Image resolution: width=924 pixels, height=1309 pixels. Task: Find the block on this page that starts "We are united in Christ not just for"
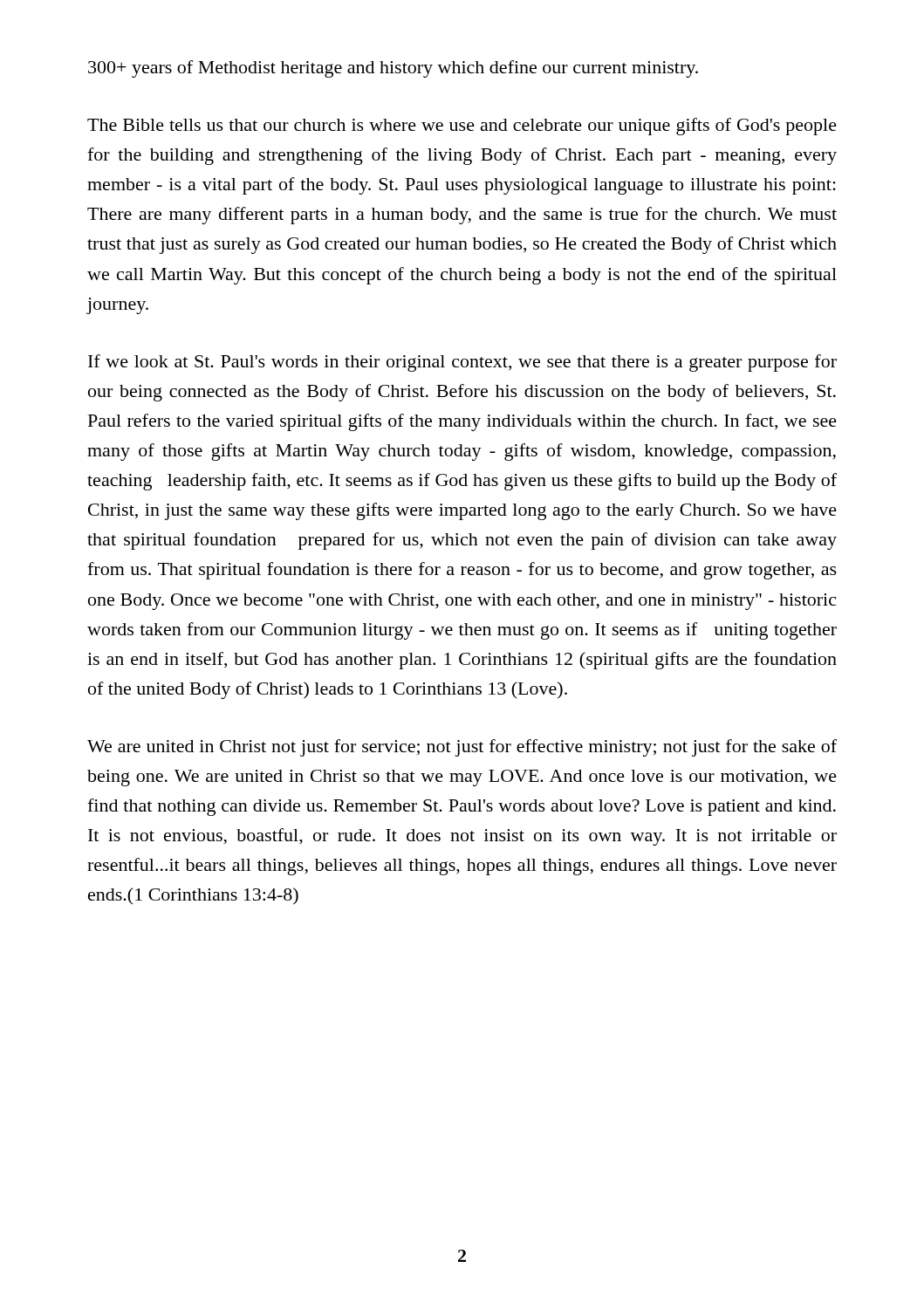click(x=462, y=820)
